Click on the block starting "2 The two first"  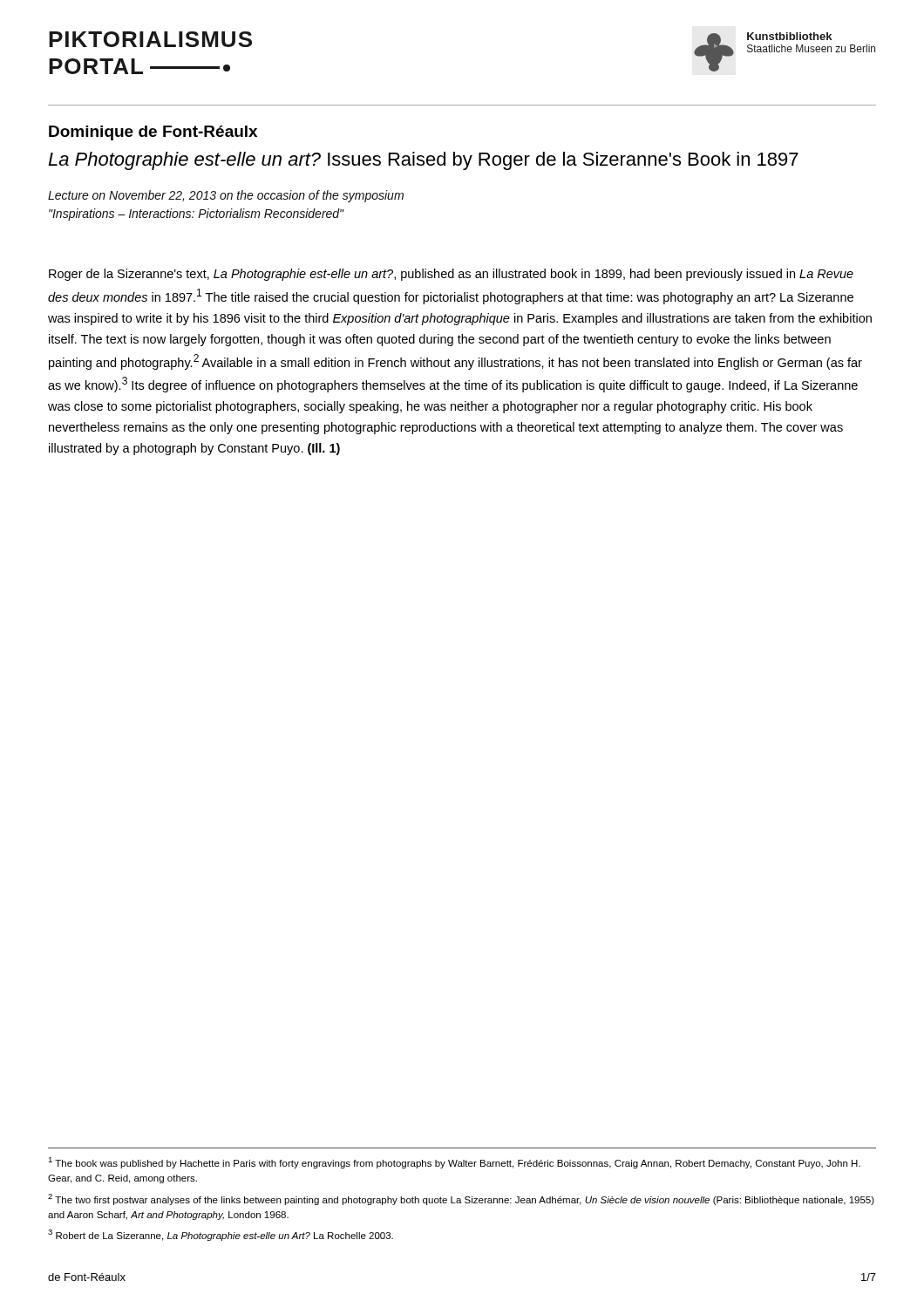click(x=461, y=1205)
